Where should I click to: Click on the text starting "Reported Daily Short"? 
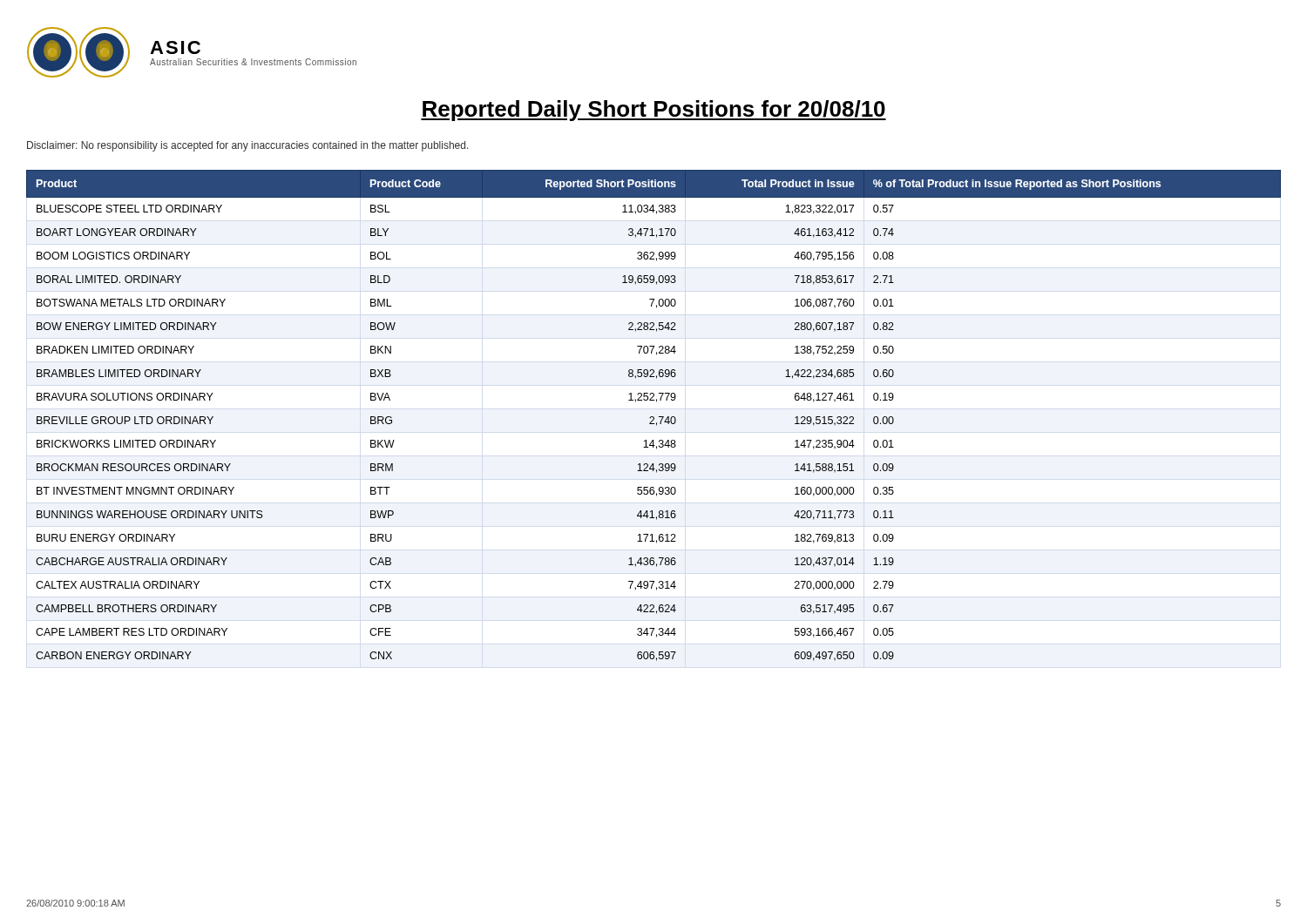(x=654, y=109)
